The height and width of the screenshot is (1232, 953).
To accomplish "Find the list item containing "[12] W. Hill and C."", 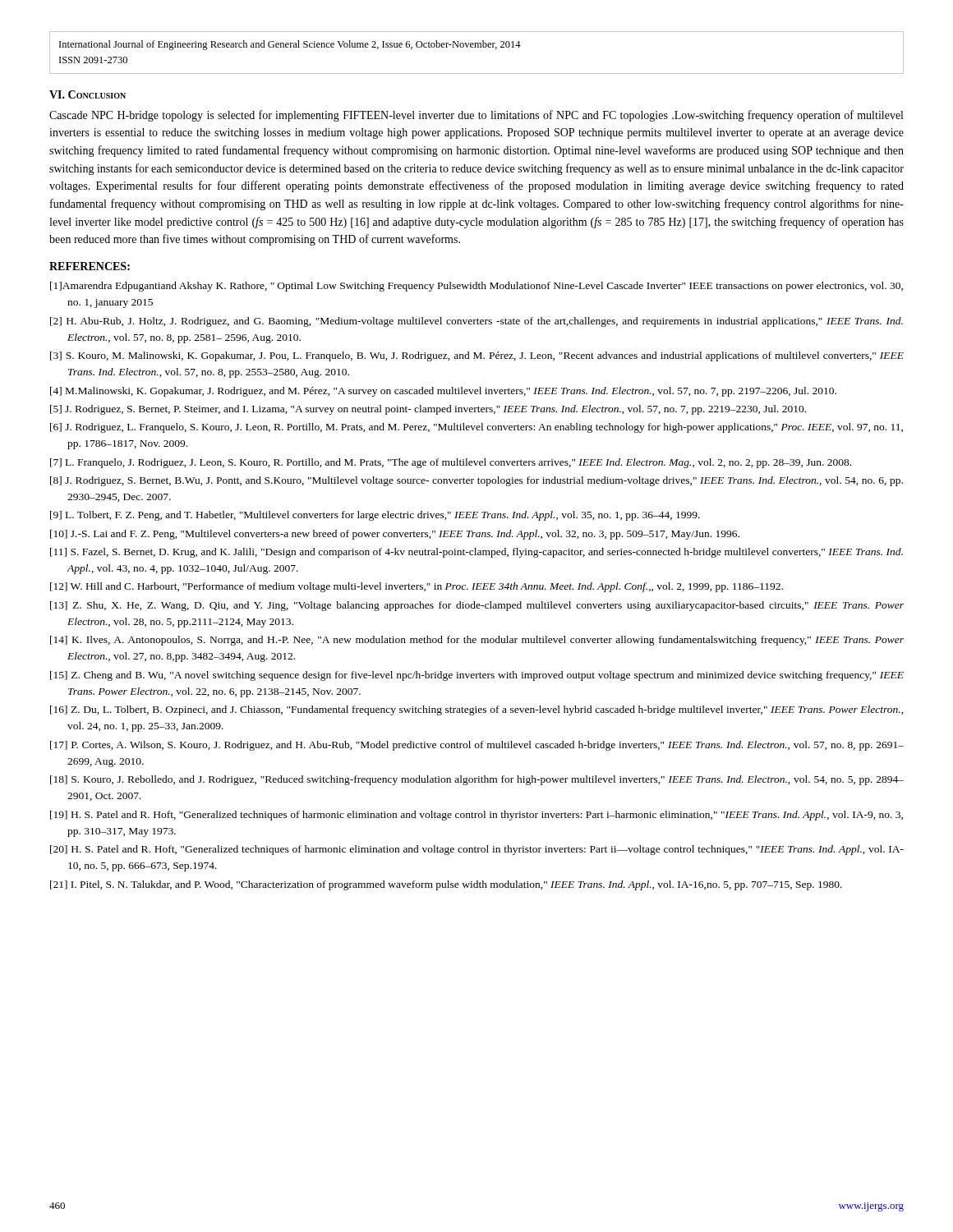I will click(416, 586).
